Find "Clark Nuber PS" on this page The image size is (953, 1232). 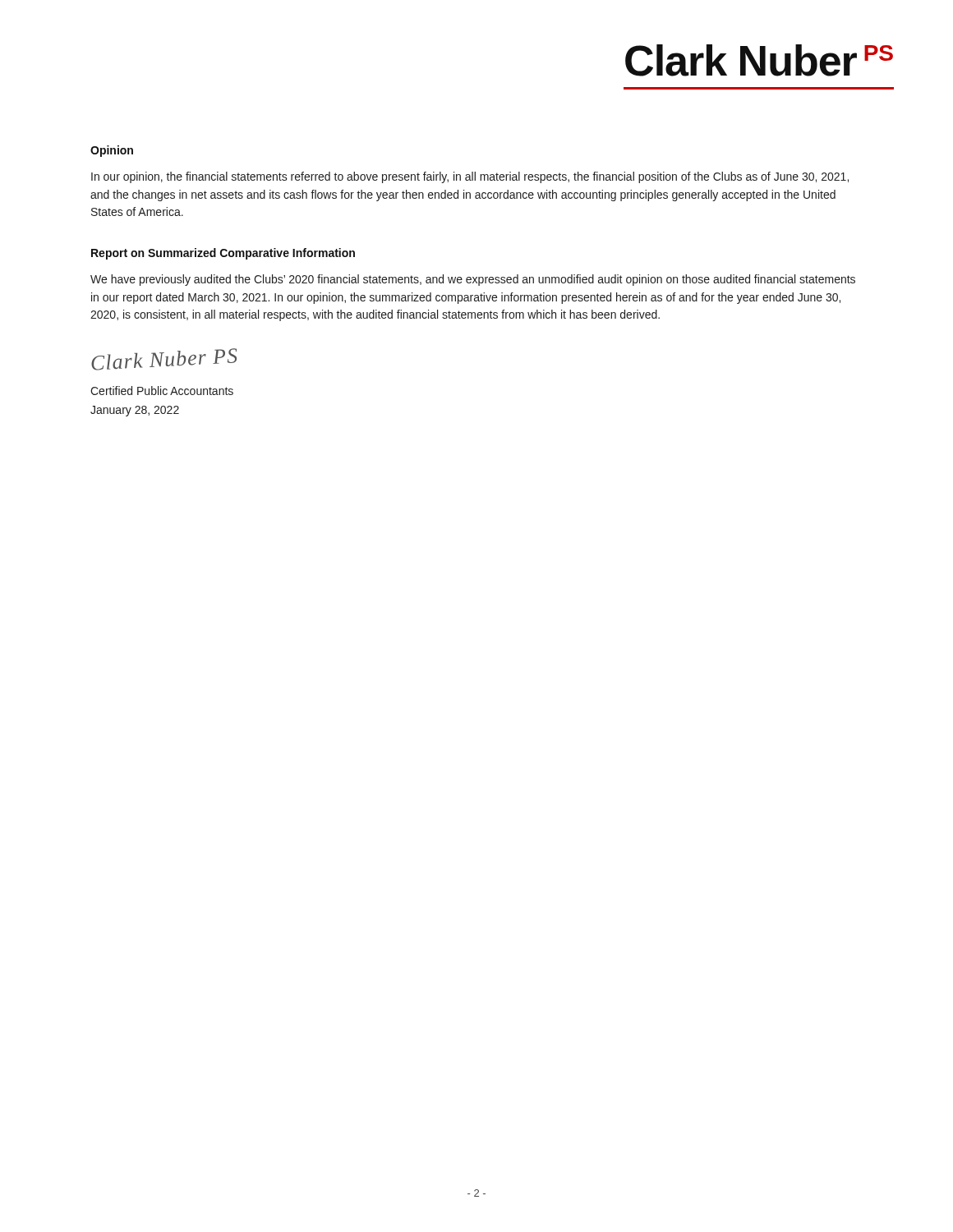759,64
